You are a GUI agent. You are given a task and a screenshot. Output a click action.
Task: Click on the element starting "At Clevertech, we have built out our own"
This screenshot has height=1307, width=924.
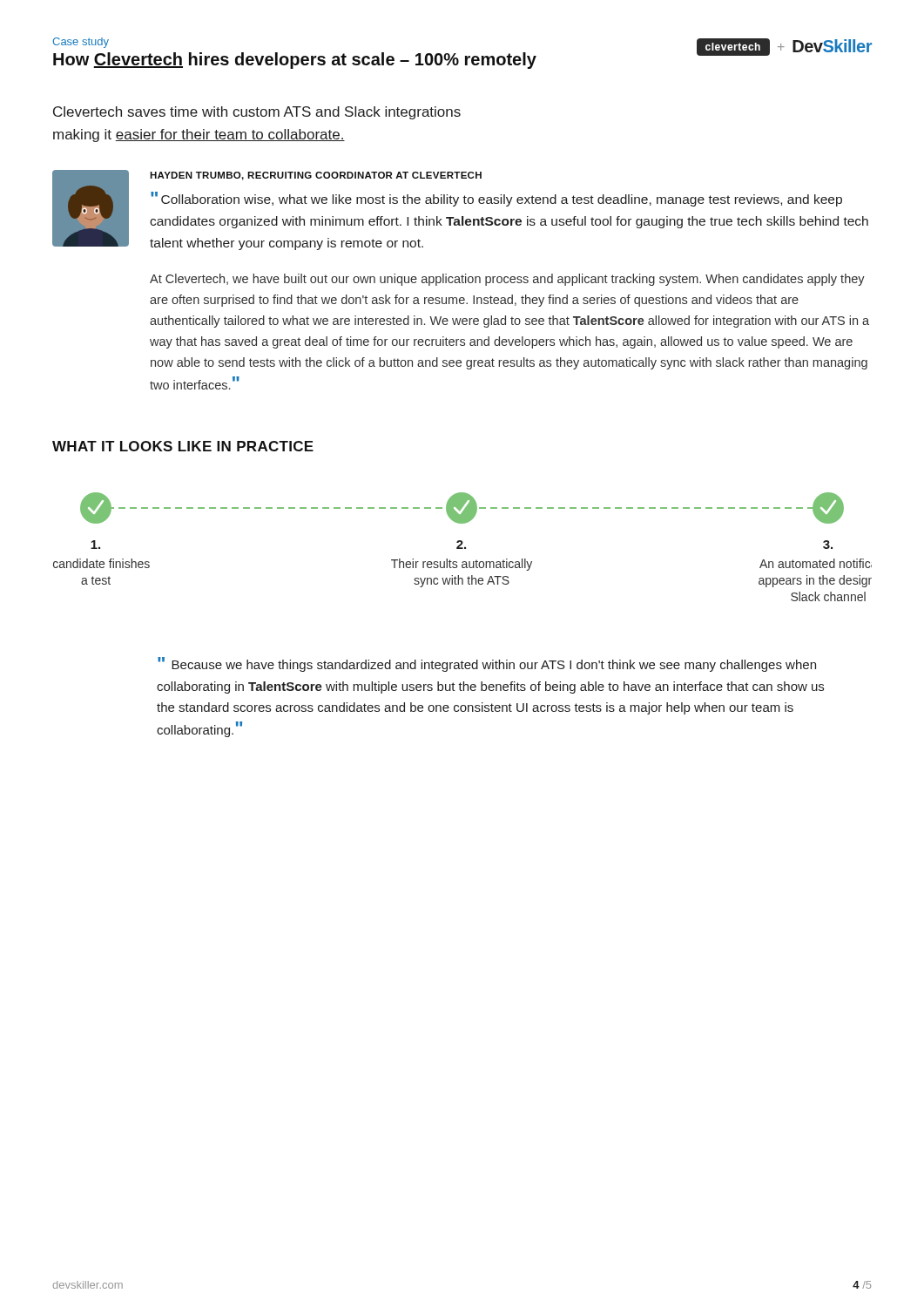[x=510, y=333]
